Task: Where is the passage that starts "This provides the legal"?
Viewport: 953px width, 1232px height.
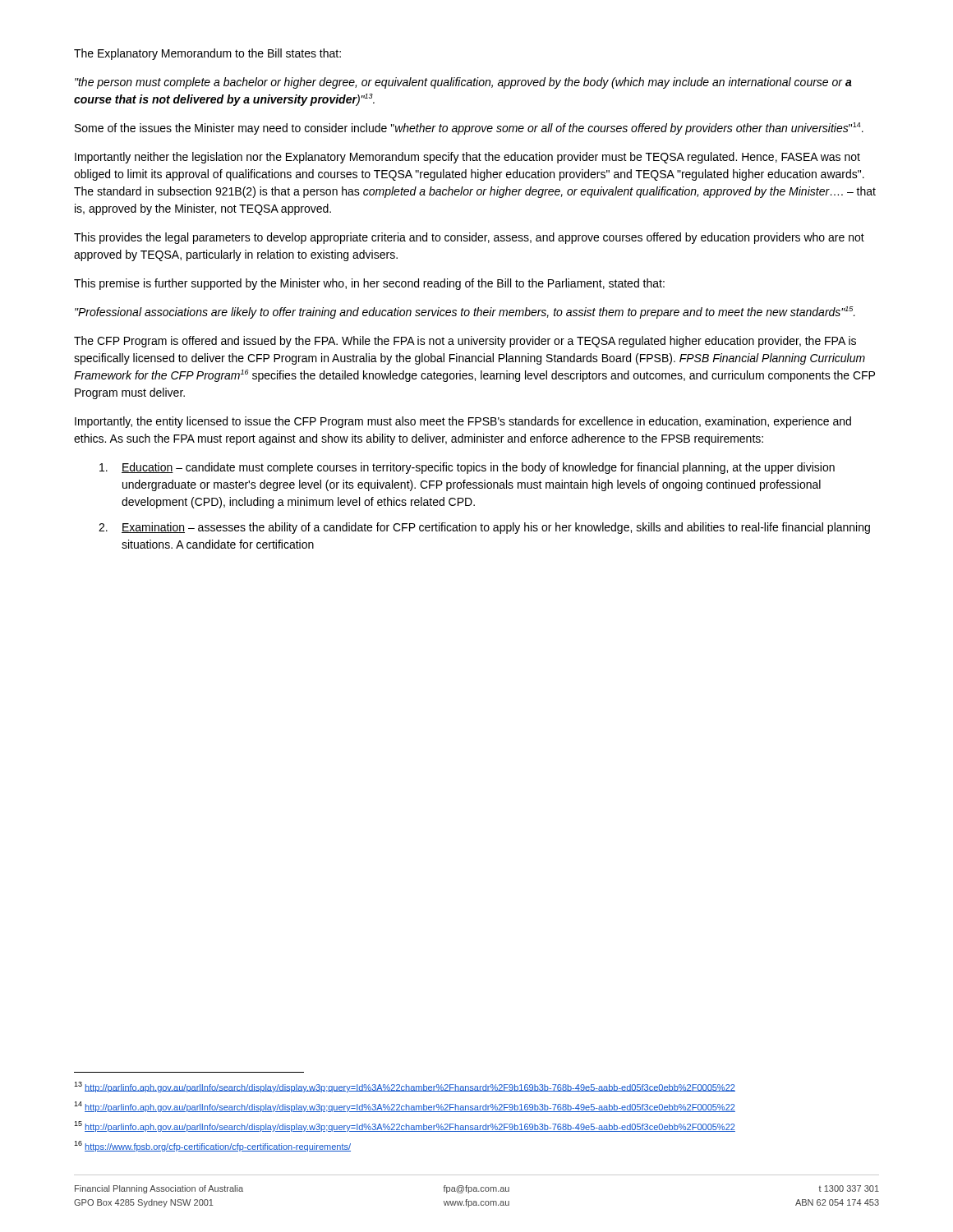Action: tap(469, 246)
